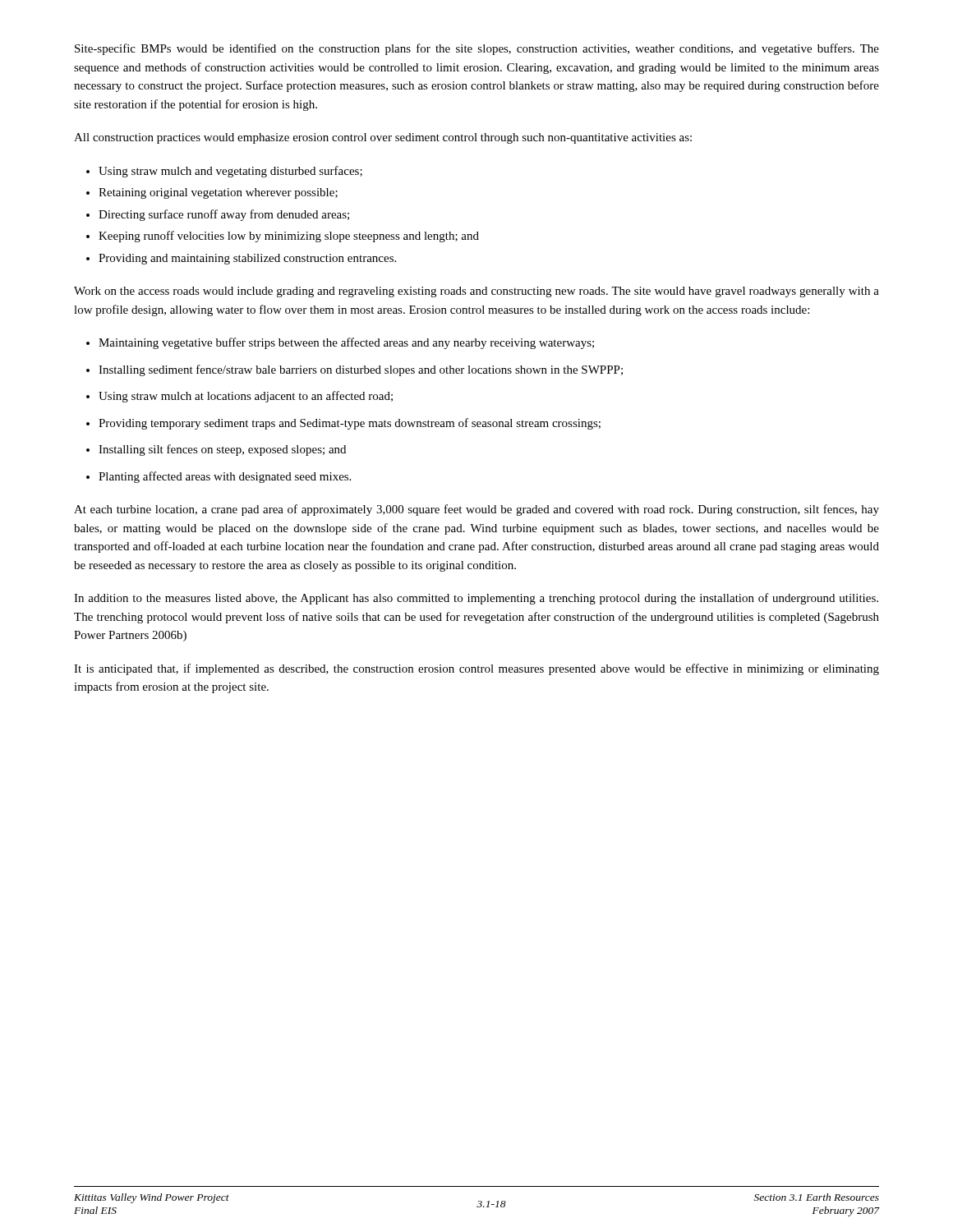Click on the text starting "Maintaining vegetative buffer strips between the affected"
953x1232 pixels.
click(489, 343)
